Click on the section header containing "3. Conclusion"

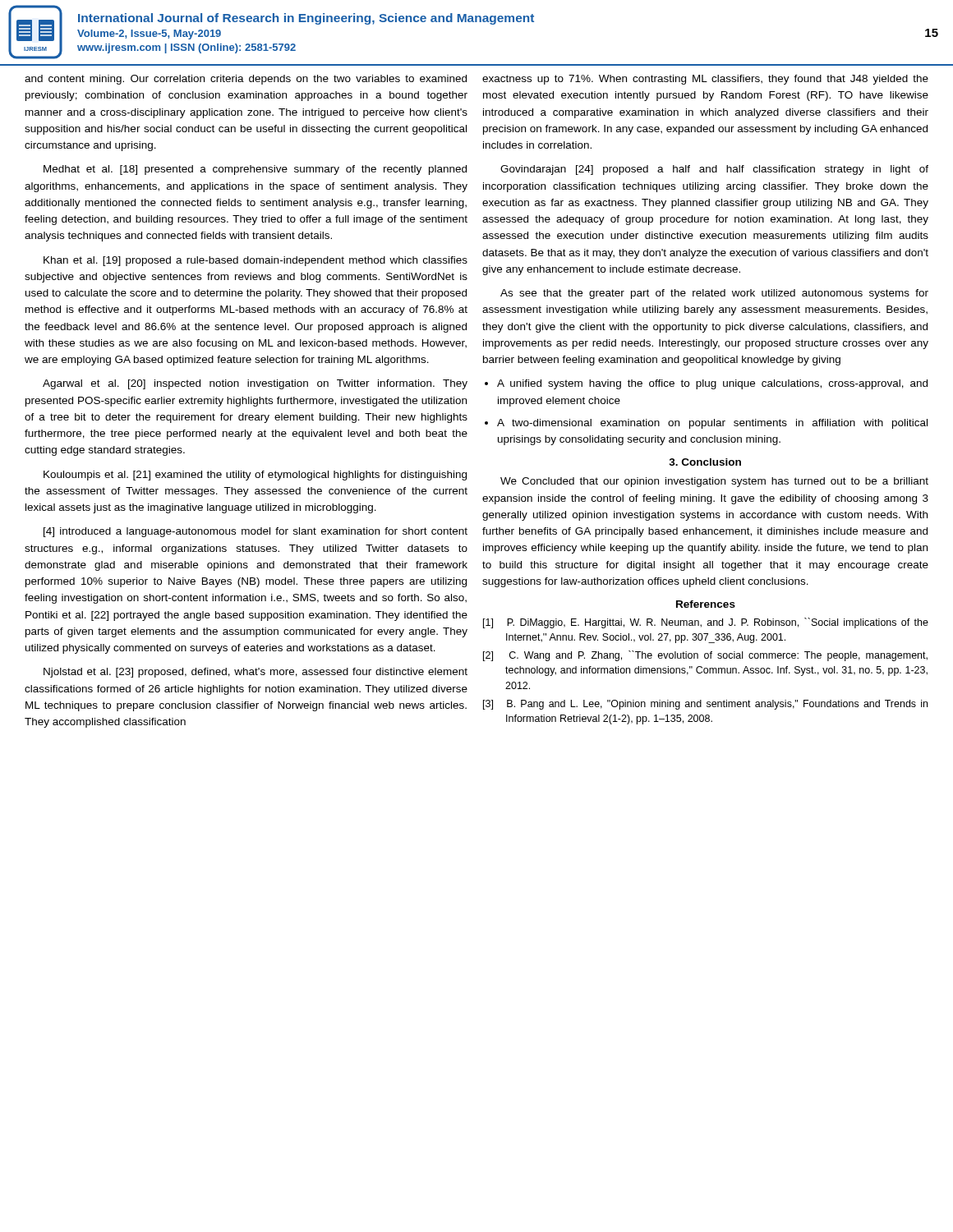tap(705, 462)
